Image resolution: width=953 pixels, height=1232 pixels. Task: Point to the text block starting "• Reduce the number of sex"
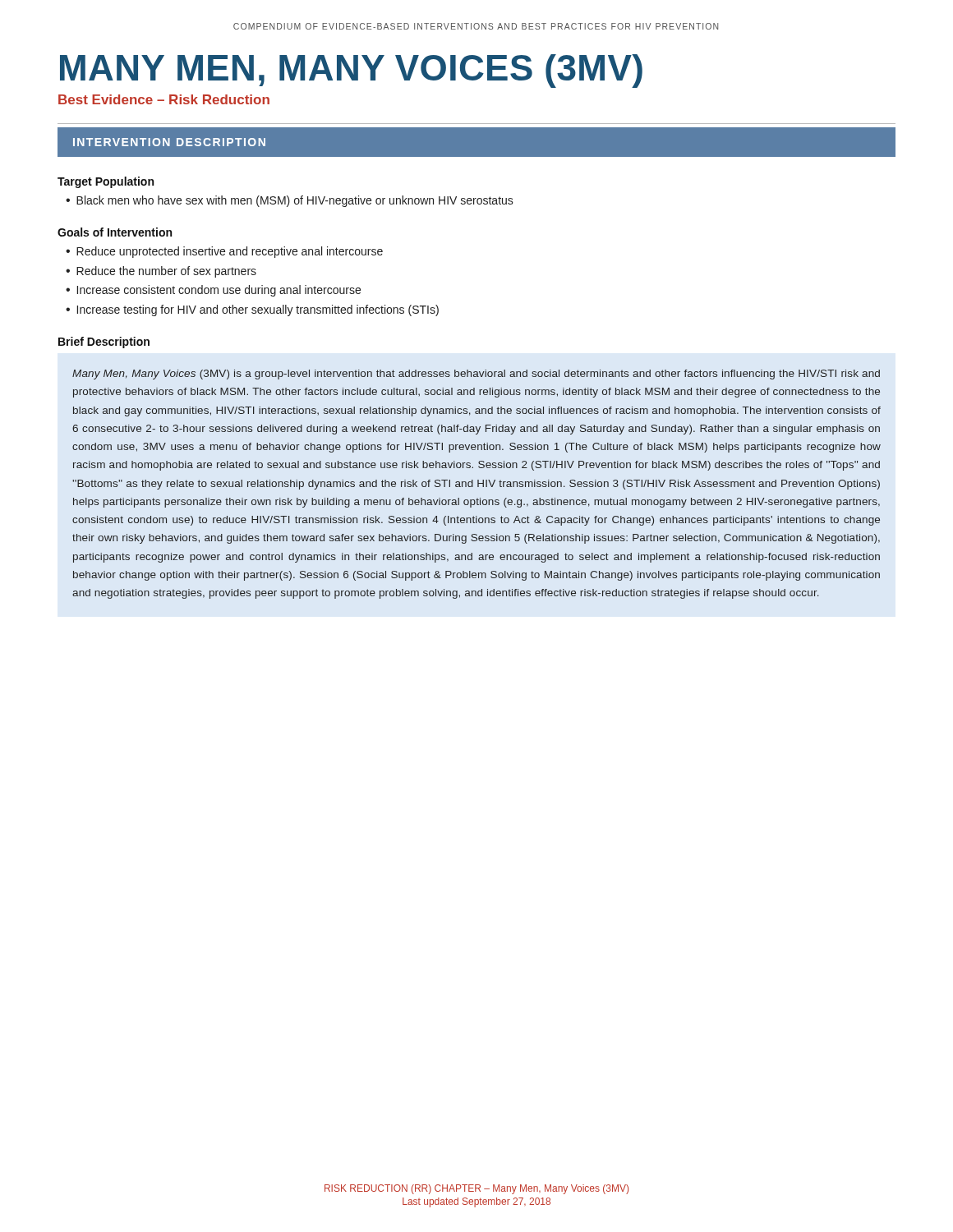(x=161, y=271)
